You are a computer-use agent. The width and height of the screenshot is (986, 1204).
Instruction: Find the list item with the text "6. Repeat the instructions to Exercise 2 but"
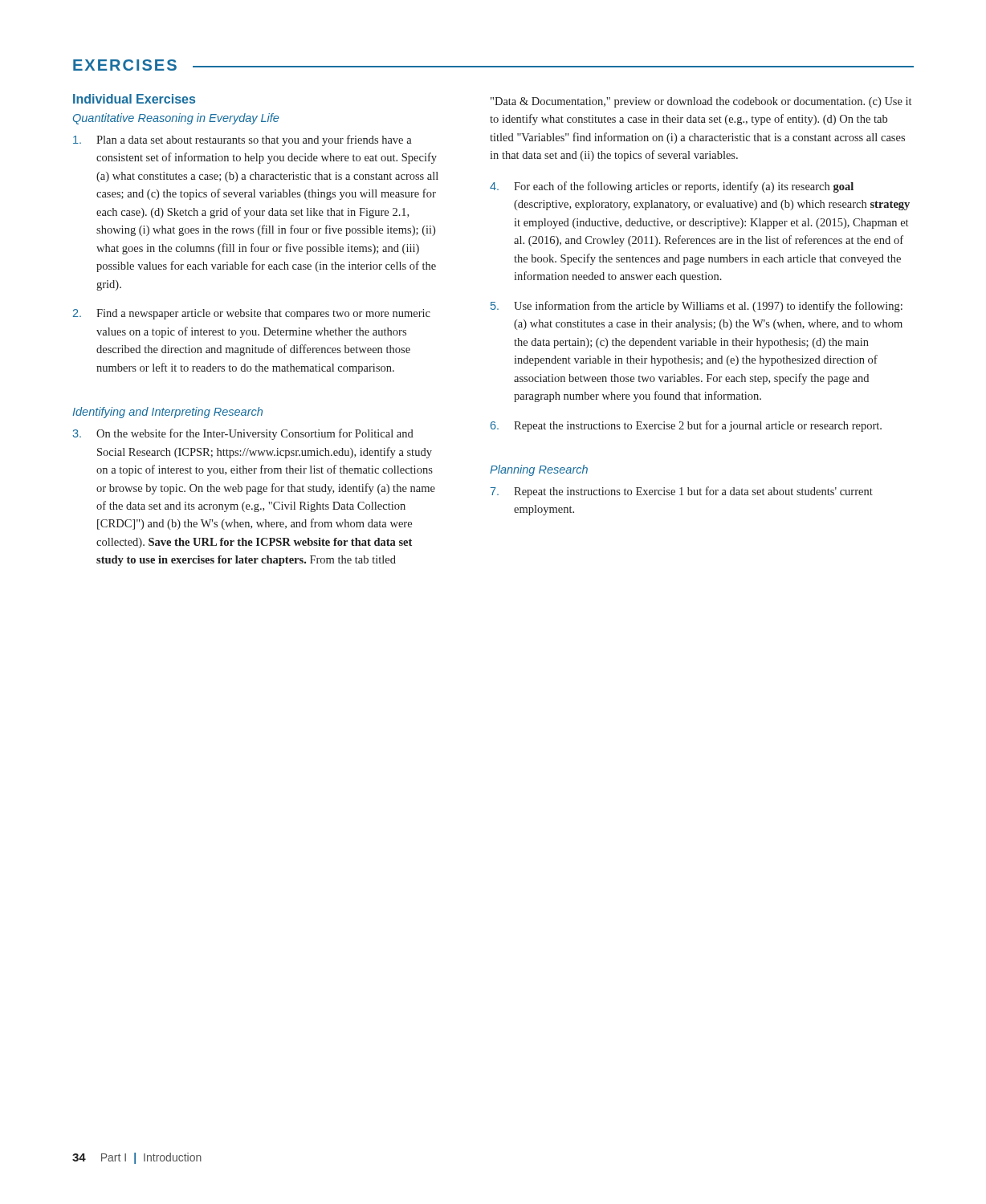point(702,425)
